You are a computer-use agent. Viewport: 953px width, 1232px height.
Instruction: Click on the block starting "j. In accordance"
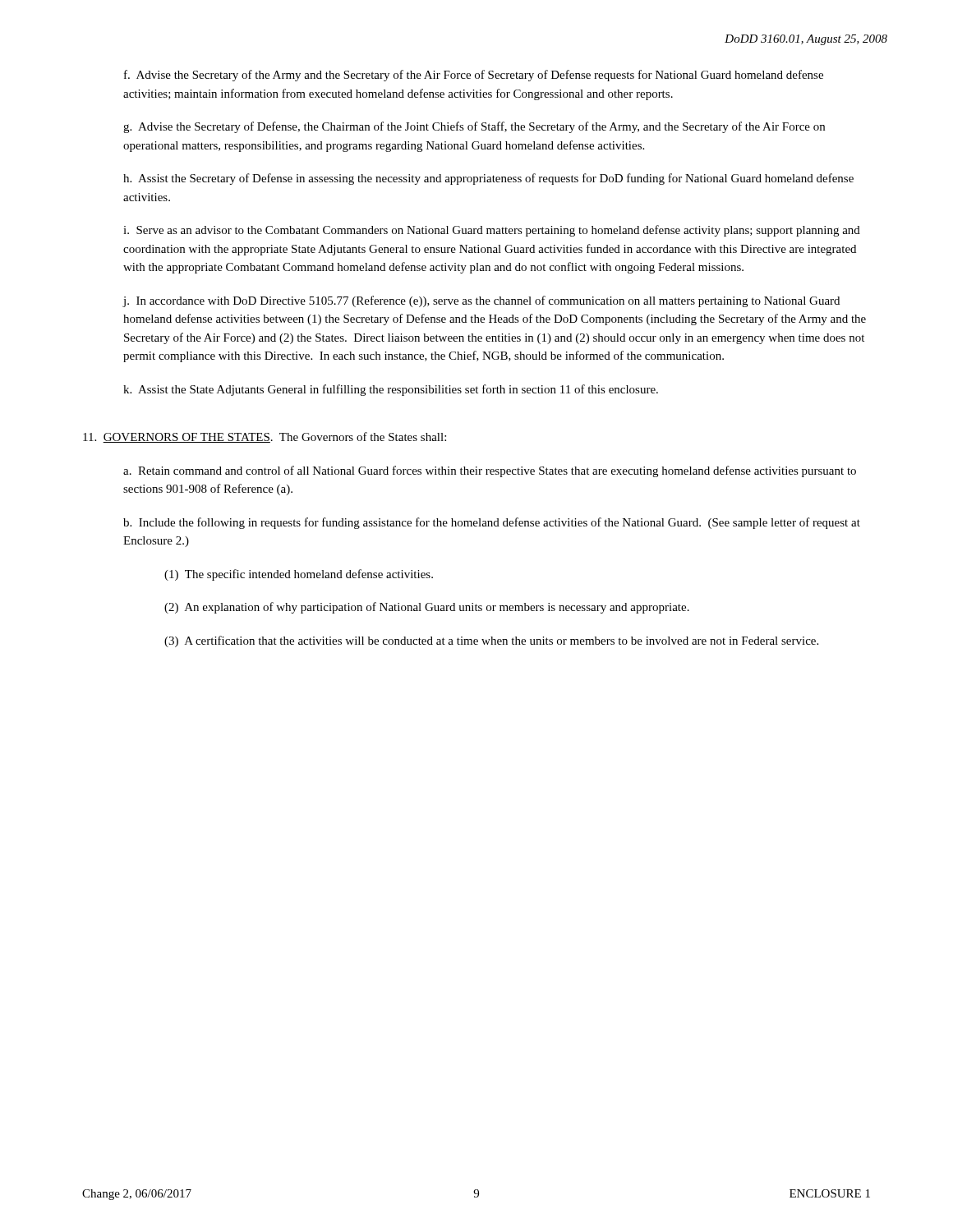(497, 328)
